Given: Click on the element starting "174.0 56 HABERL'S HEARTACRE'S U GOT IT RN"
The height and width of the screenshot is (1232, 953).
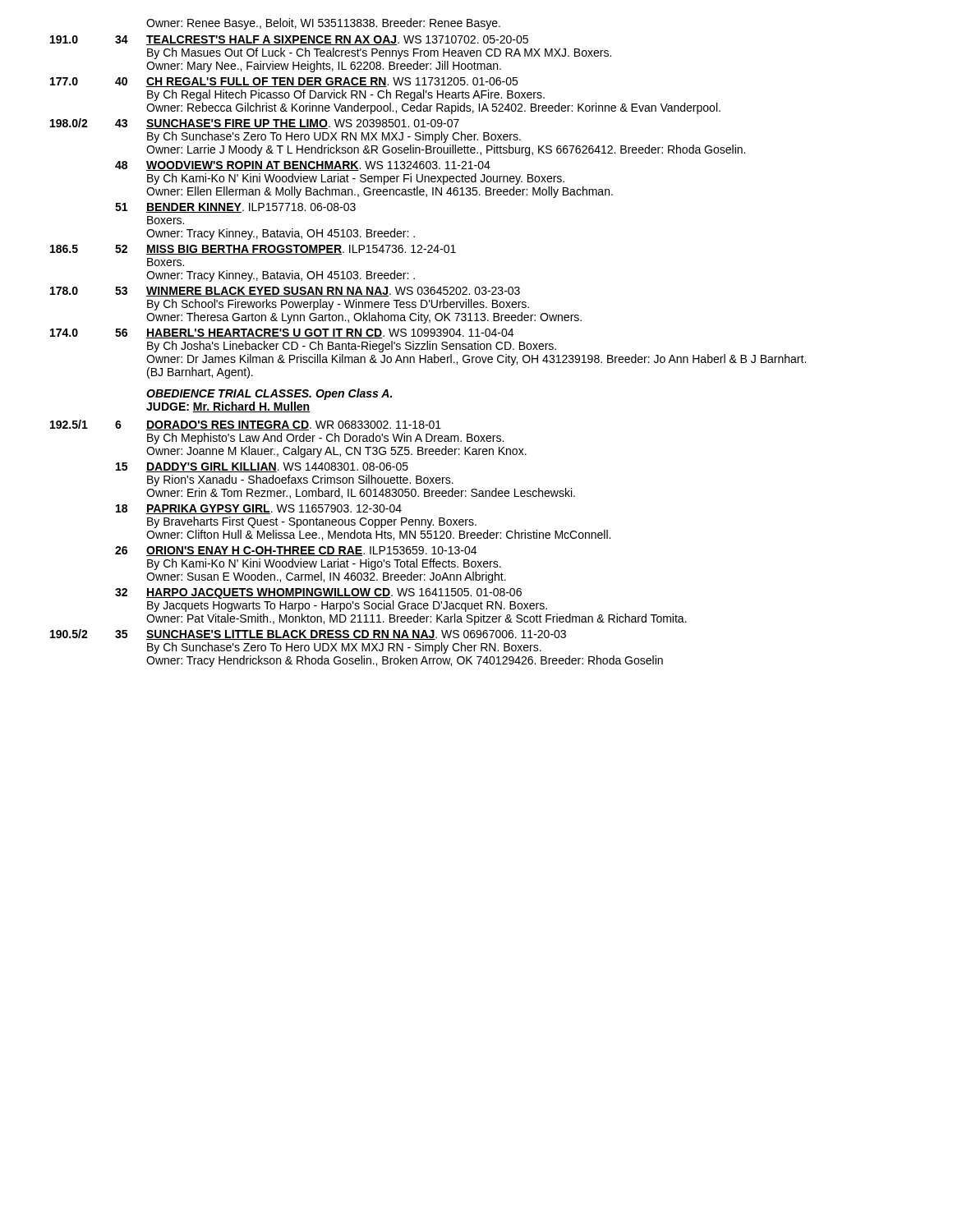Looking at the screenshot, I should pyautogui.click(x=476, y=352).
